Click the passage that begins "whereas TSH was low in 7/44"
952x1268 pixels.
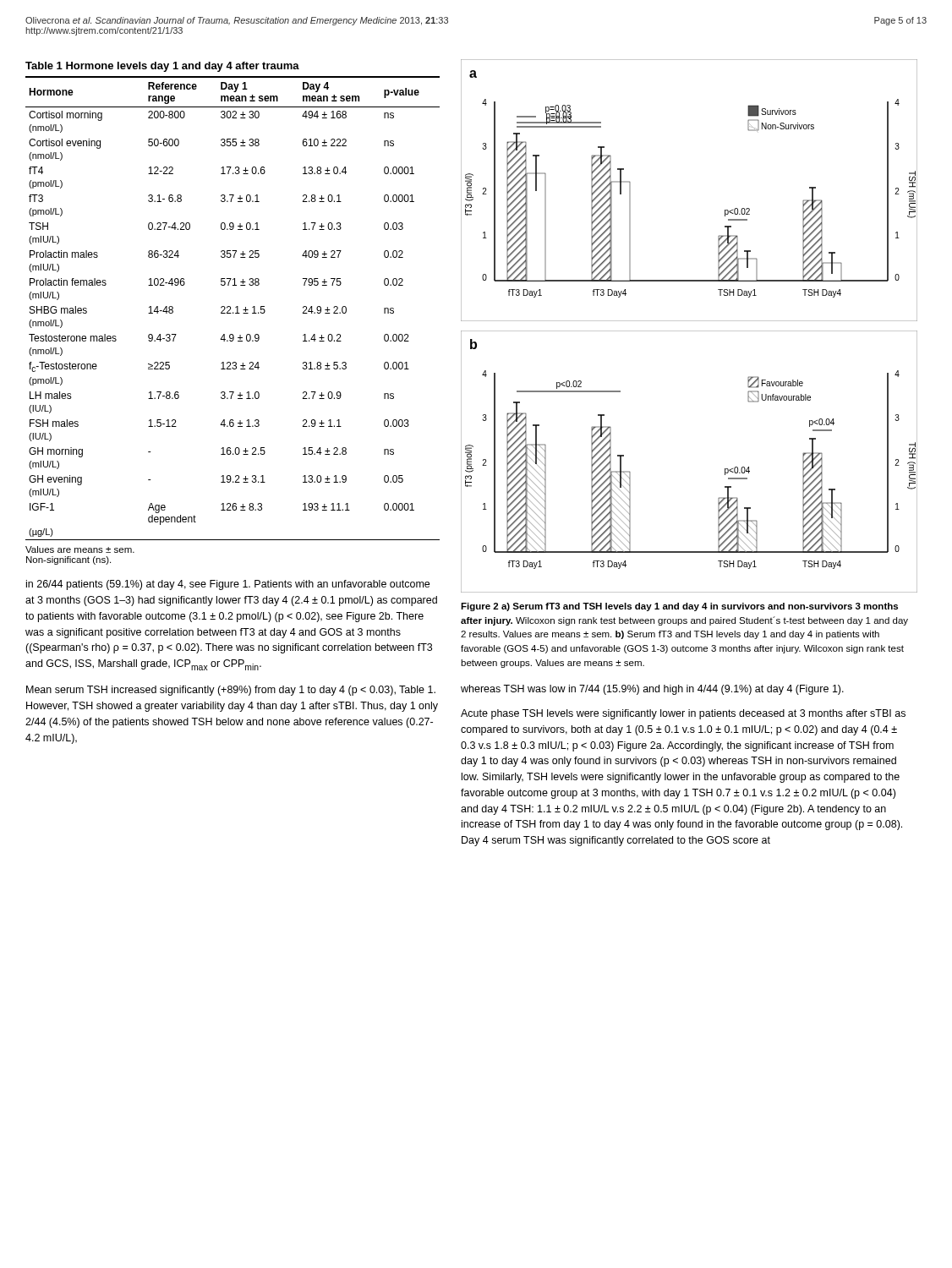pyautogui.click(x=653, y=689)
